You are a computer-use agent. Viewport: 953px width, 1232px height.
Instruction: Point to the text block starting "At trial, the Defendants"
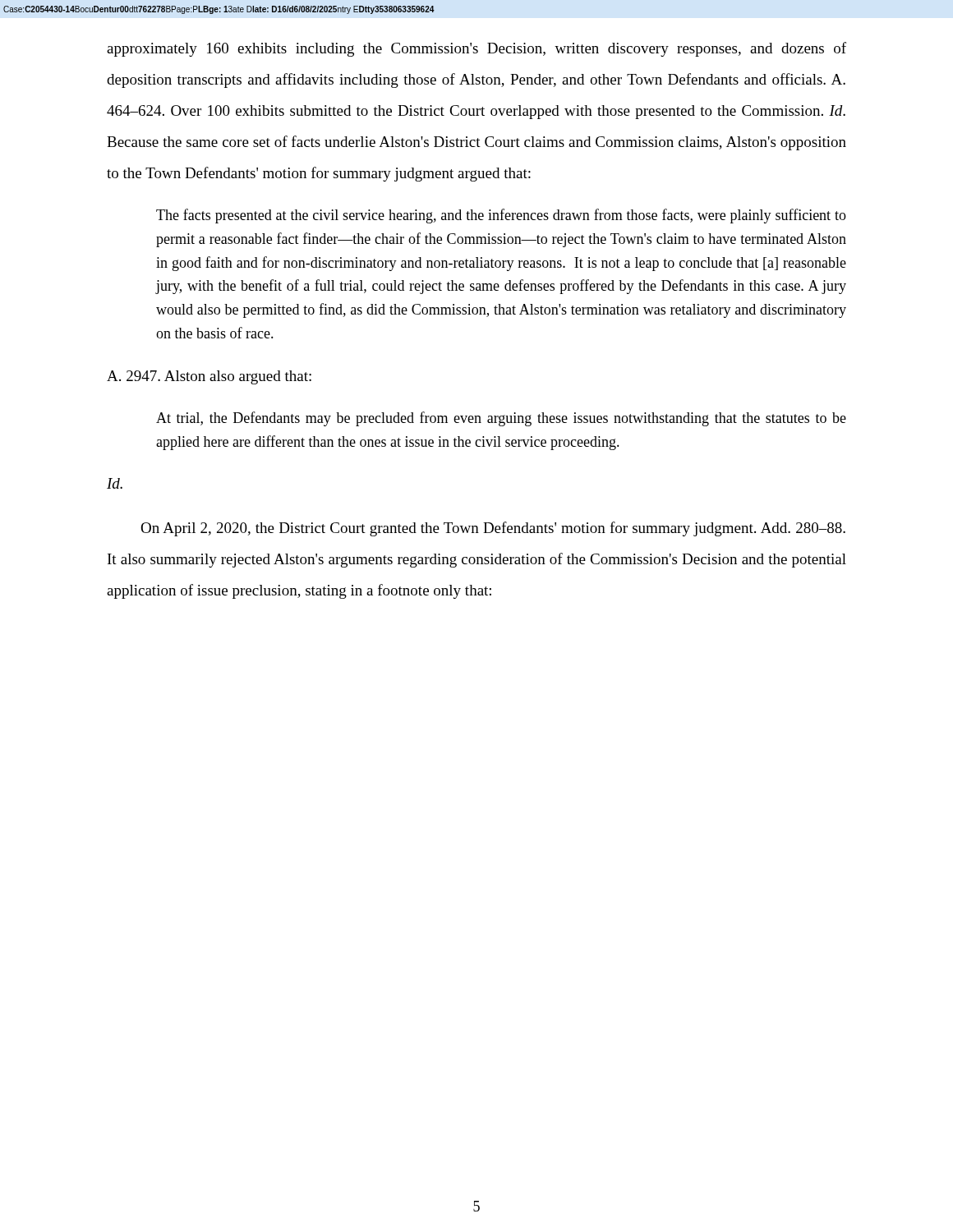point(501,430)
